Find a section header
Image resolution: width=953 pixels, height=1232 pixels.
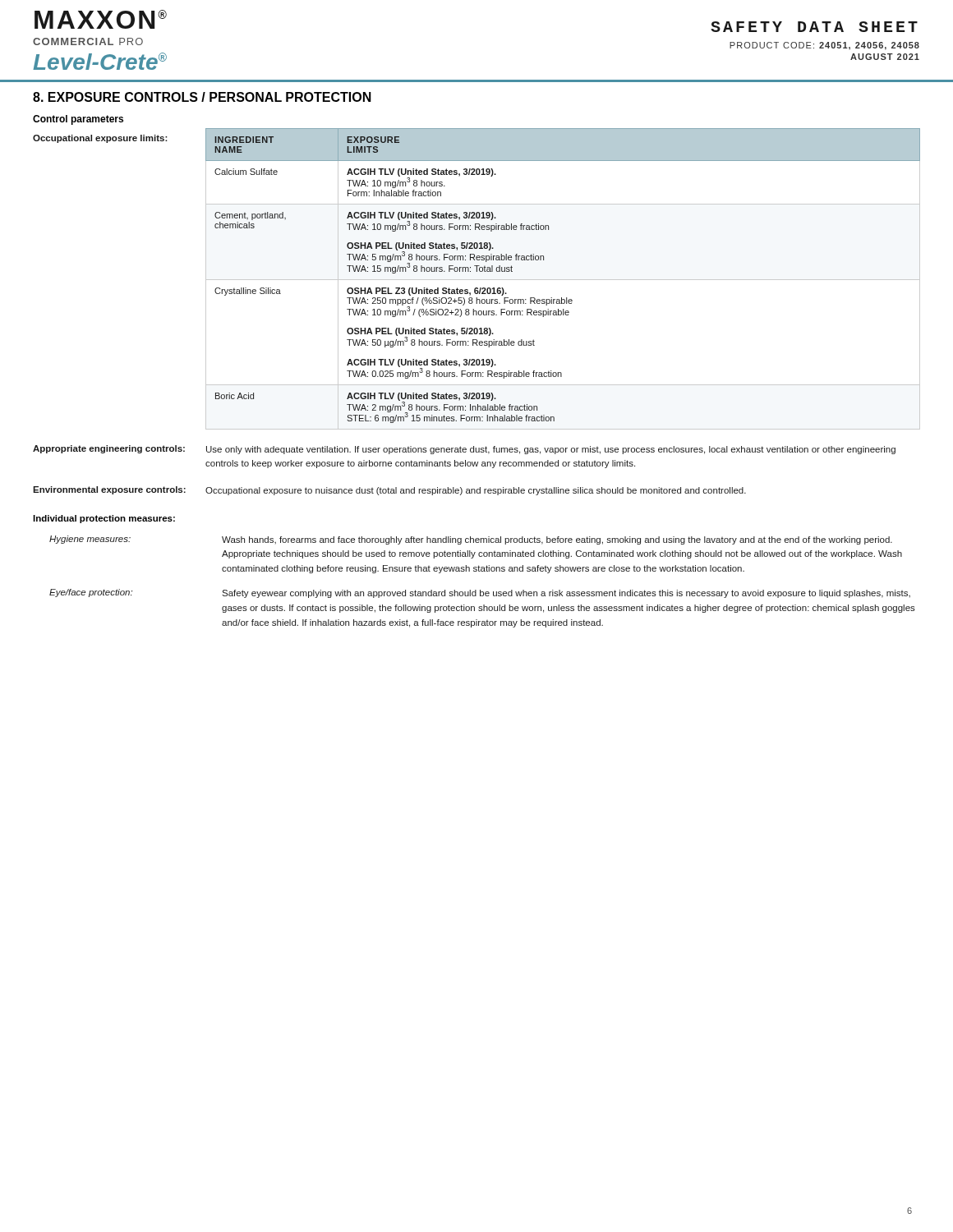pos(202,97)
